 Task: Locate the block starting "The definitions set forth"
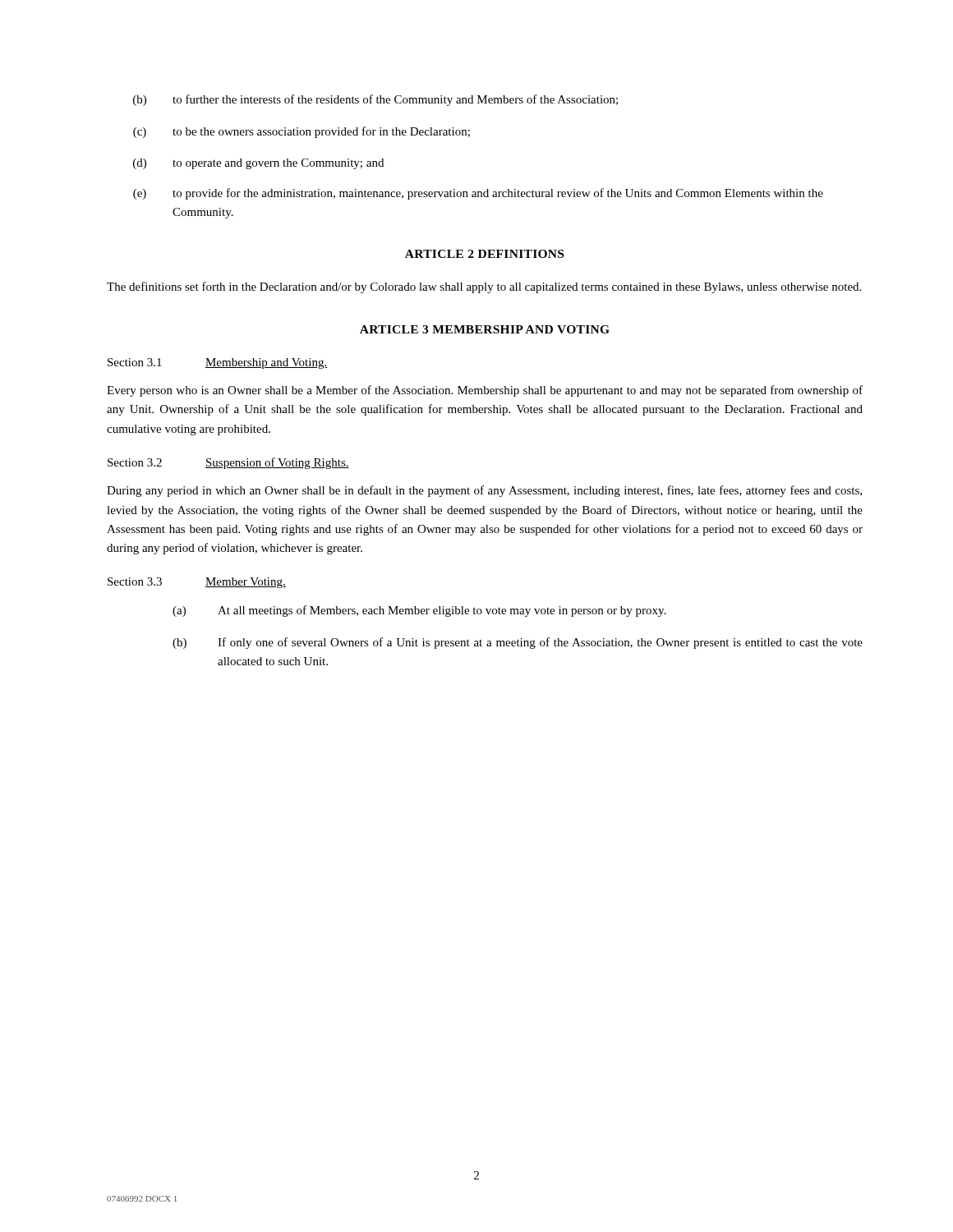pos(484,287)
